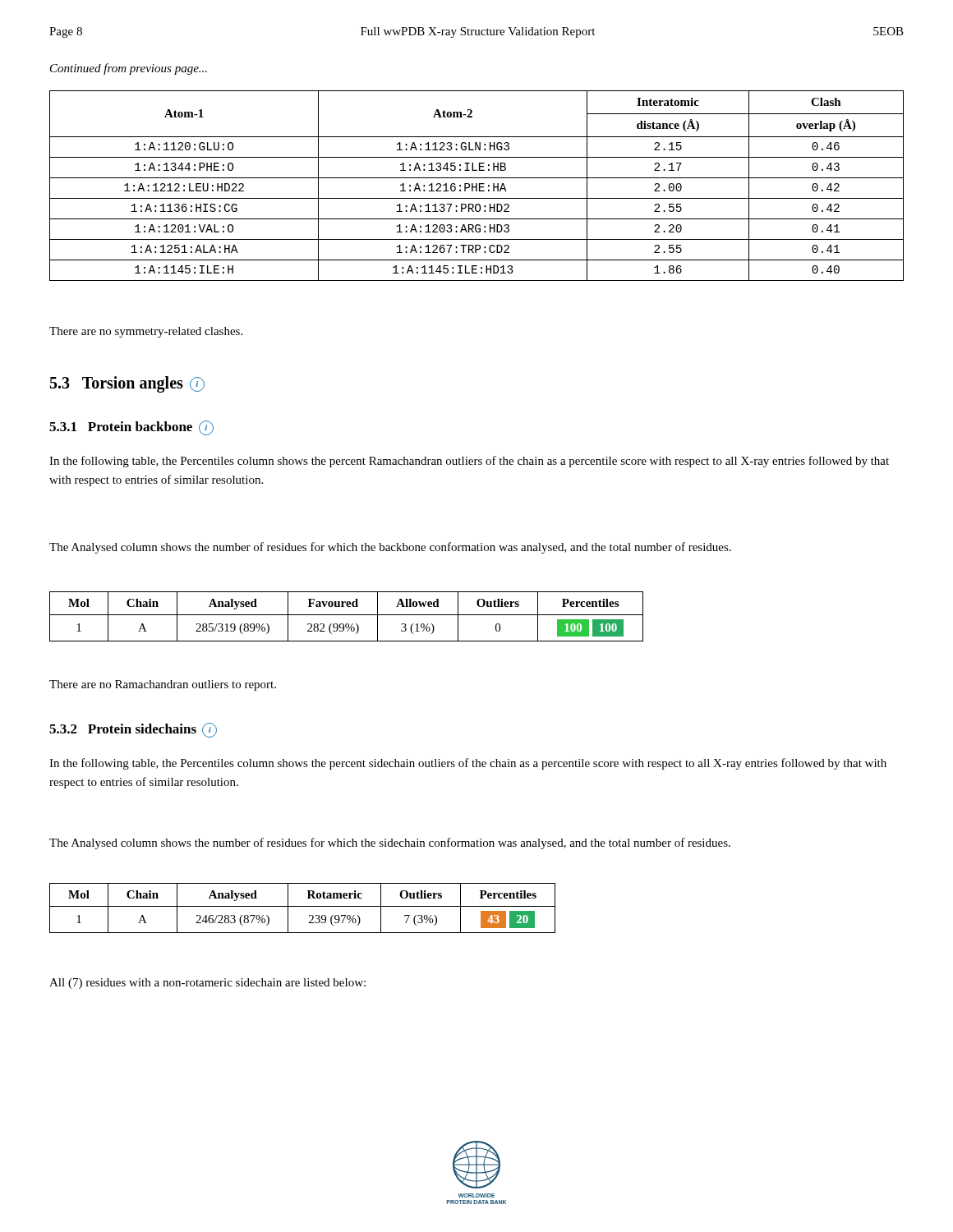The height and width of the screenshot is (1232, 953).
Task: Click a caption
Action: coord(129,68)
